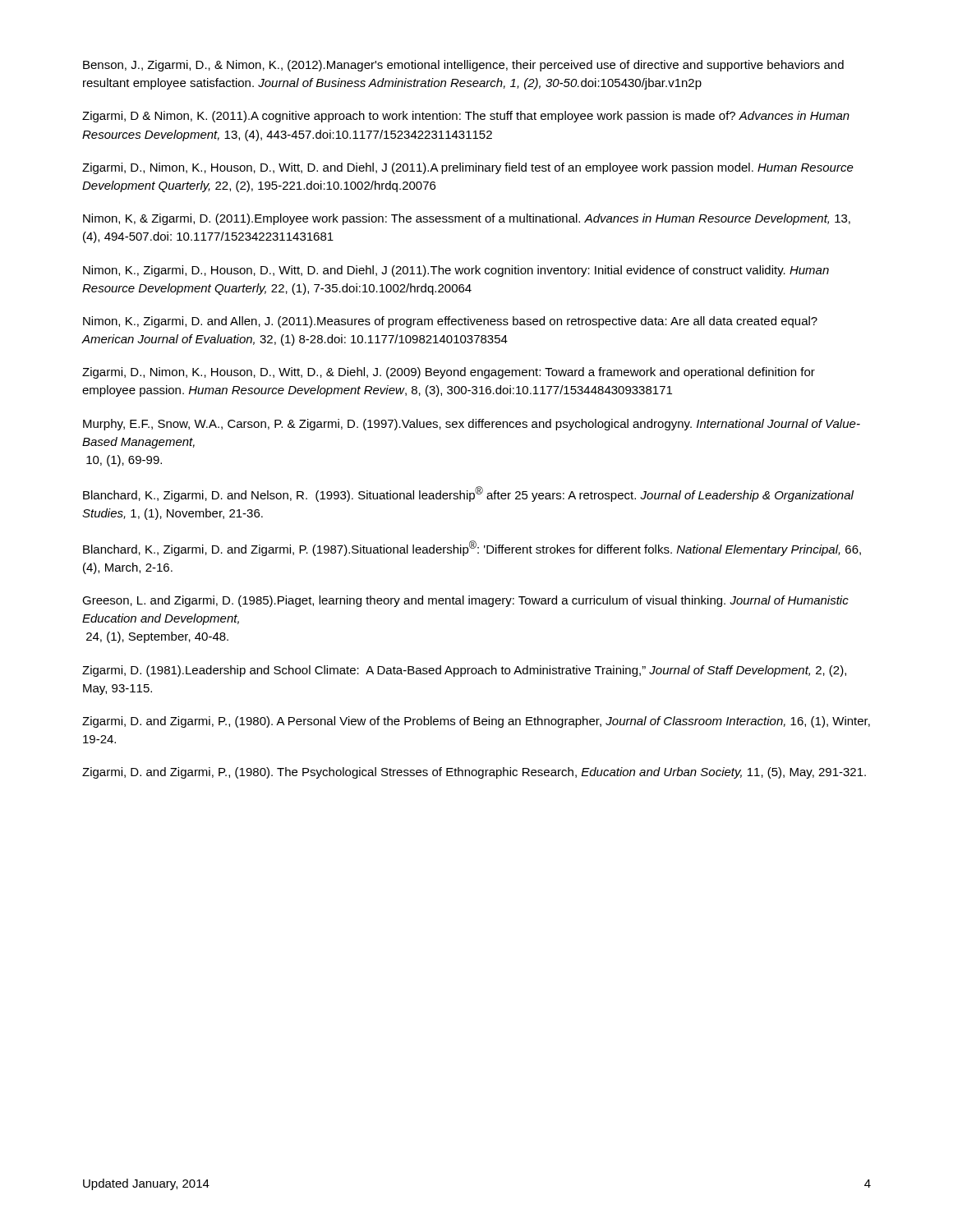Find the block on this page that starts "Blanchard, K., Zigarmi, D. and Nelson, R. (1993)."
This screenshot has width=953, height=1232.
468,503
